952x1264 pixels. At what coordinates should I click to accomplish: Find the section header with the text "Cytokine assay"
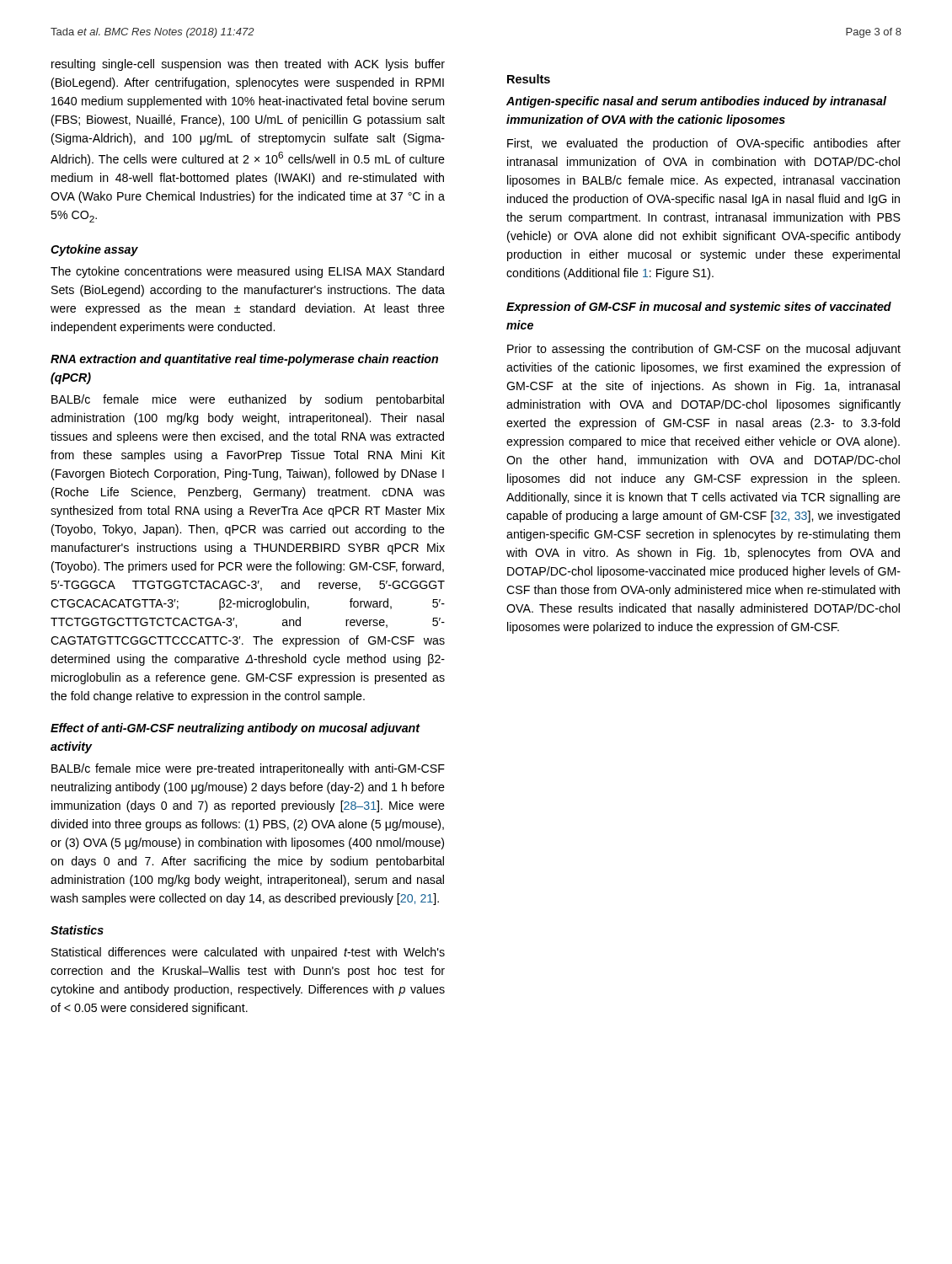tap(94, 249)
